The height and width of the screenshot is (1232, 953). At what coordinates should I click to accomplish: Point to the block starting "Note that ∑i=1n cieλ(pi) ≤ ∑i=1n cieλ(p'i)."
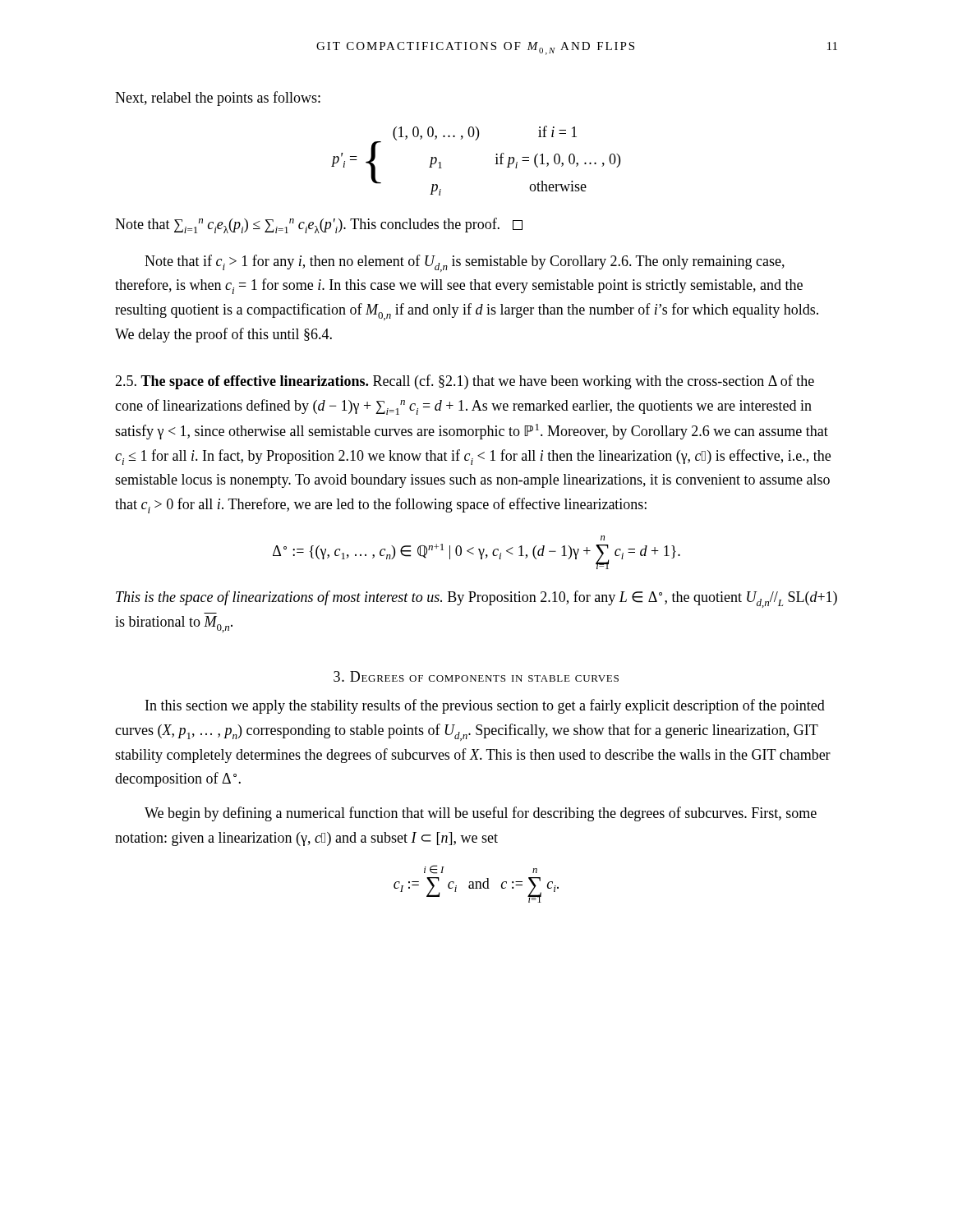[319, 224]
